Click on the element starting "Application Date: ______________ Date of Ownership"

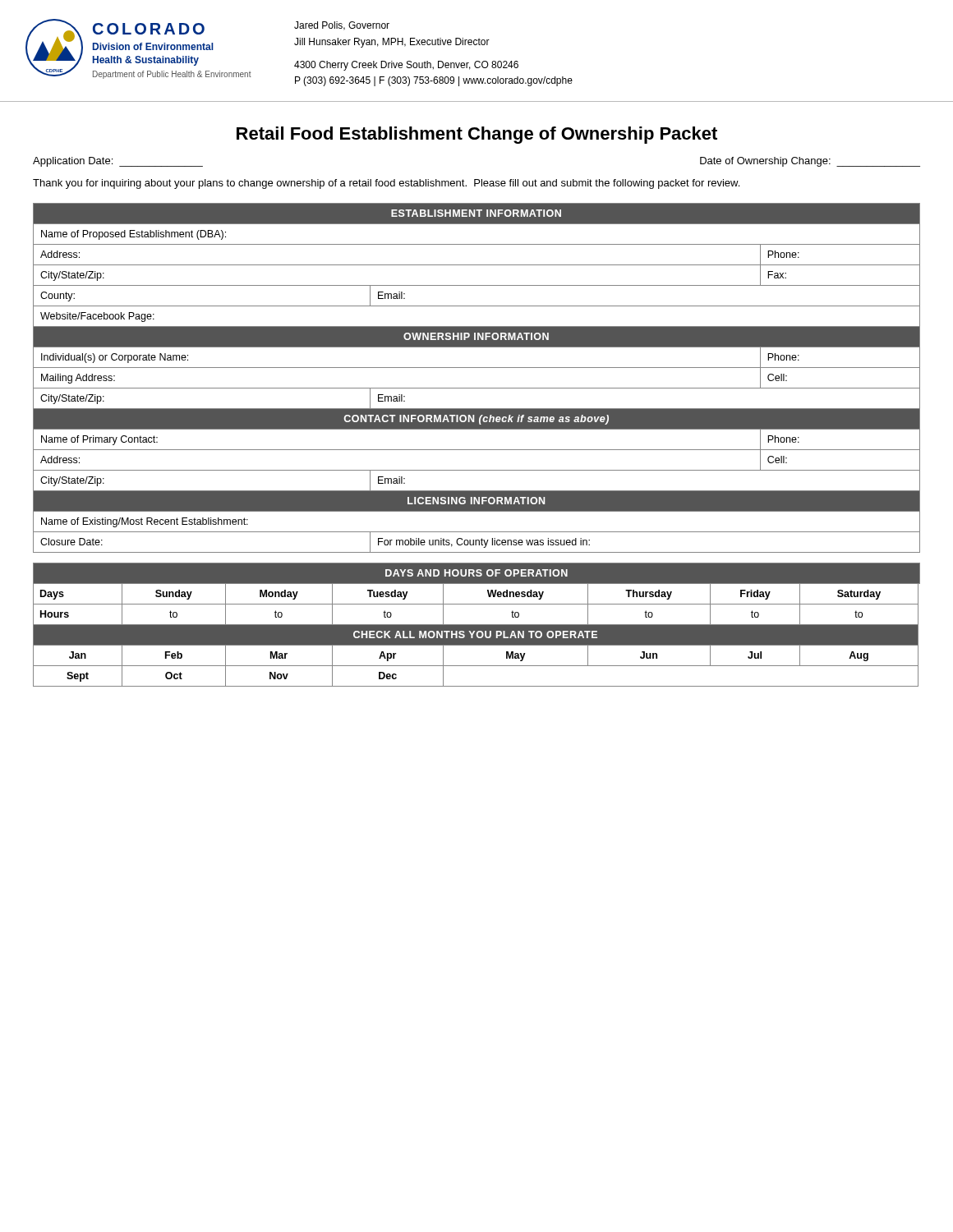(x=78, y=161)
